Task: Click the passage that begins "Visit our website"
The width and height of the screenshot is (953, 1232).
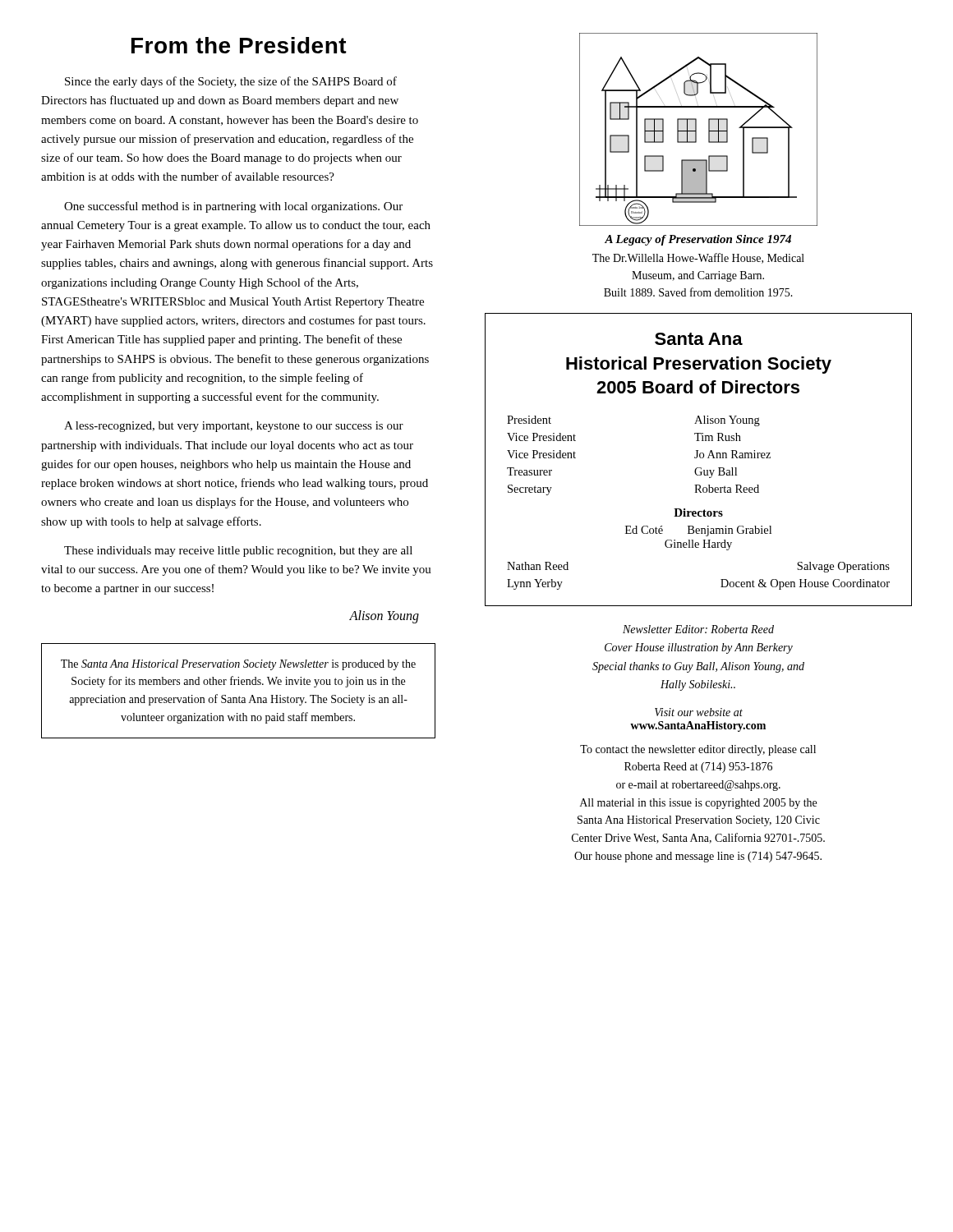Action: (698, 719)
